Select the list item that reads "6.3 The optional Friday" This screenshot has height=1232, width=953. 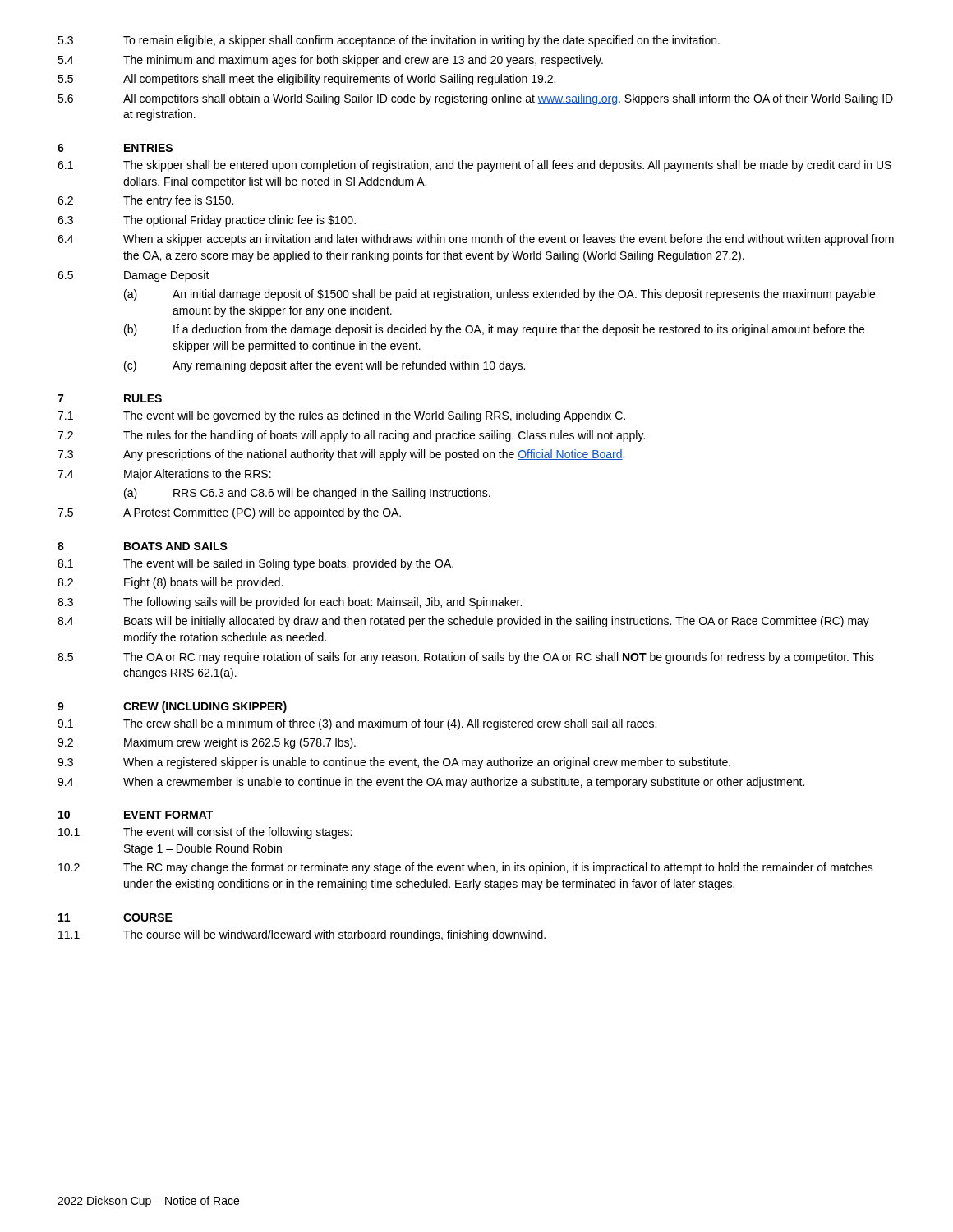(x=207, y=221)
